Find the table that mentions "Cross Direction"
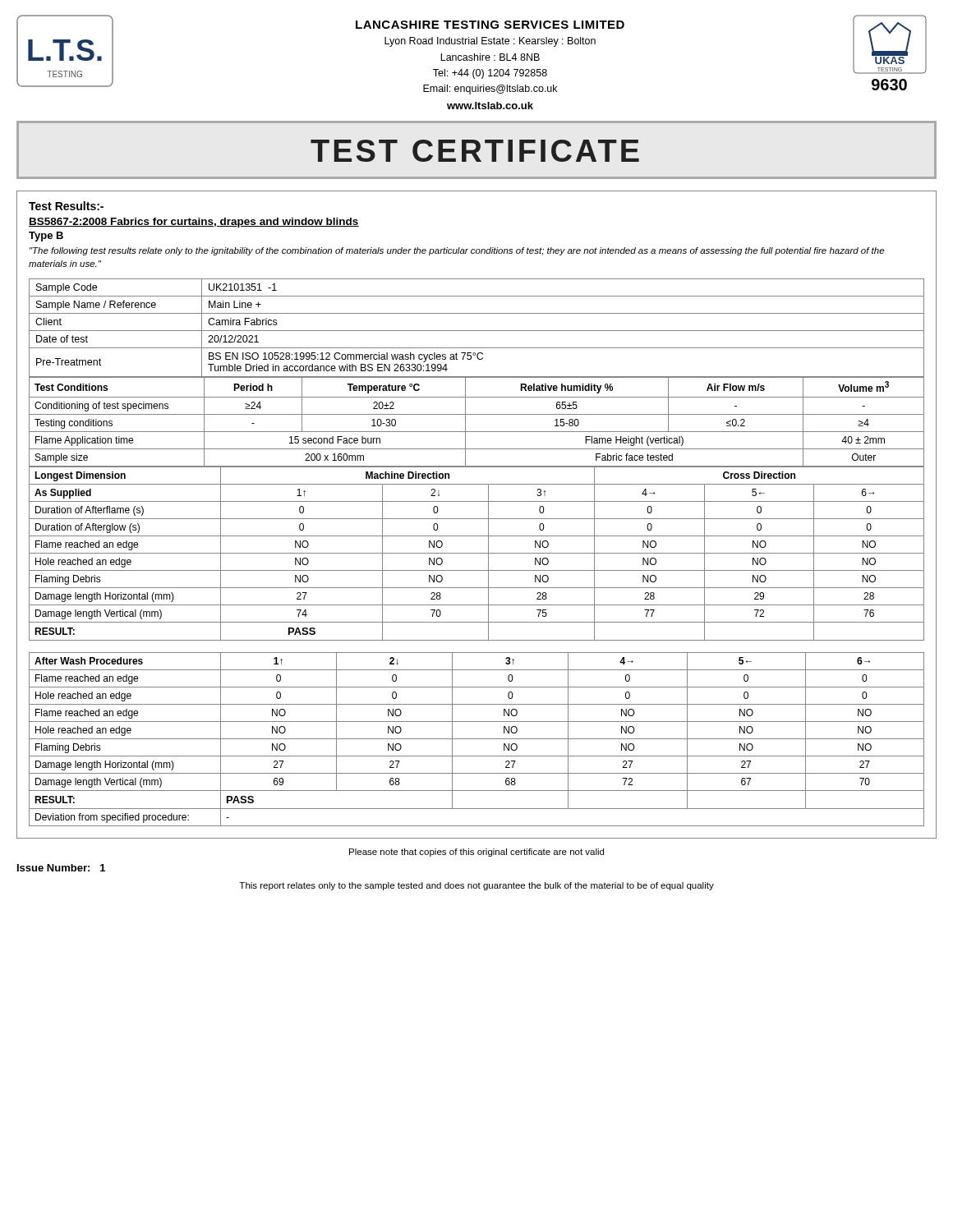Screen dimensions: 1232x953 (x=476, y=554)
